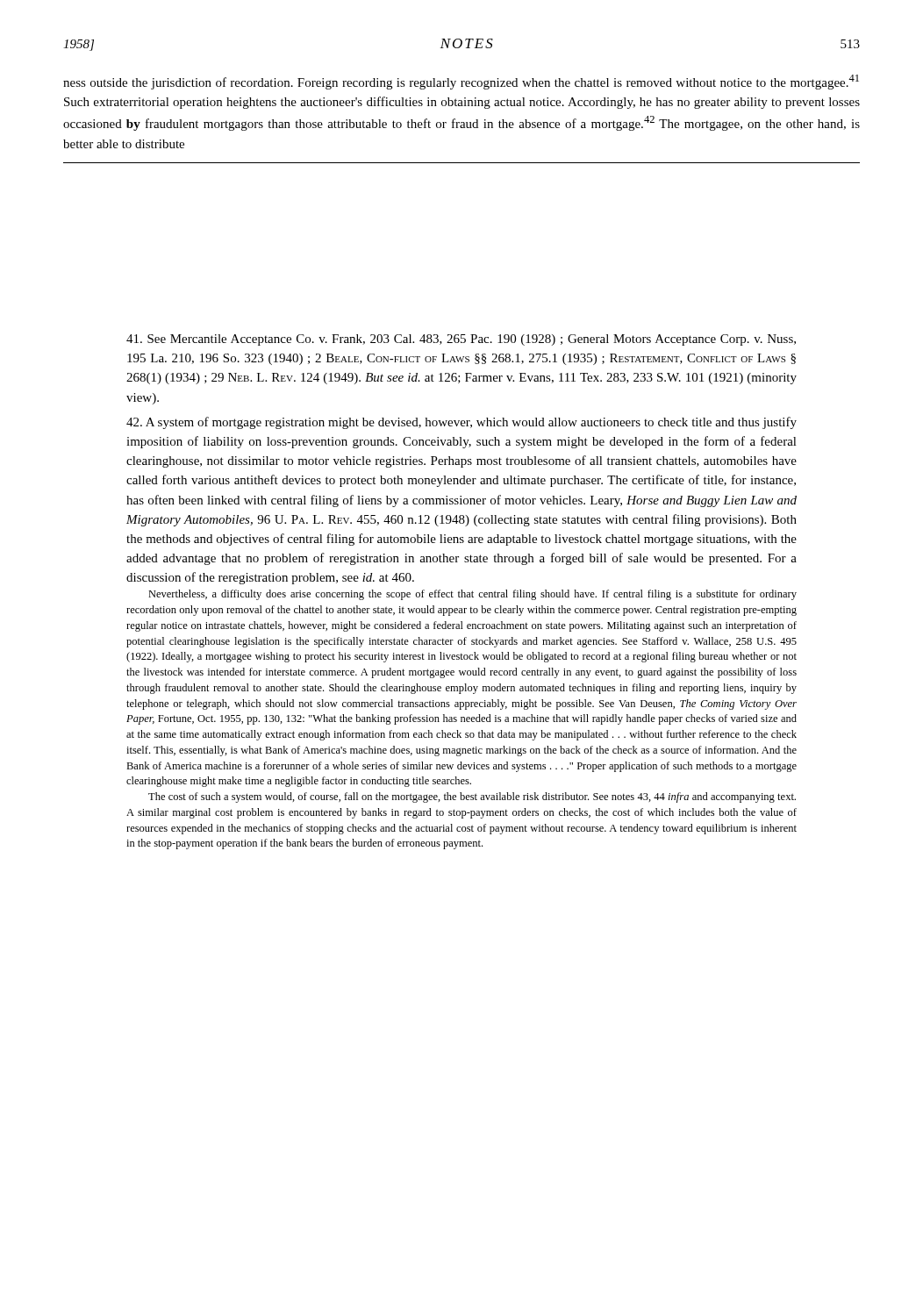Image resolution: width=923 pixels, height=1316 pixels.
Task: Find the block on this page that starts "A system of mortgage registration might be"
Action: tap(462, 632)
